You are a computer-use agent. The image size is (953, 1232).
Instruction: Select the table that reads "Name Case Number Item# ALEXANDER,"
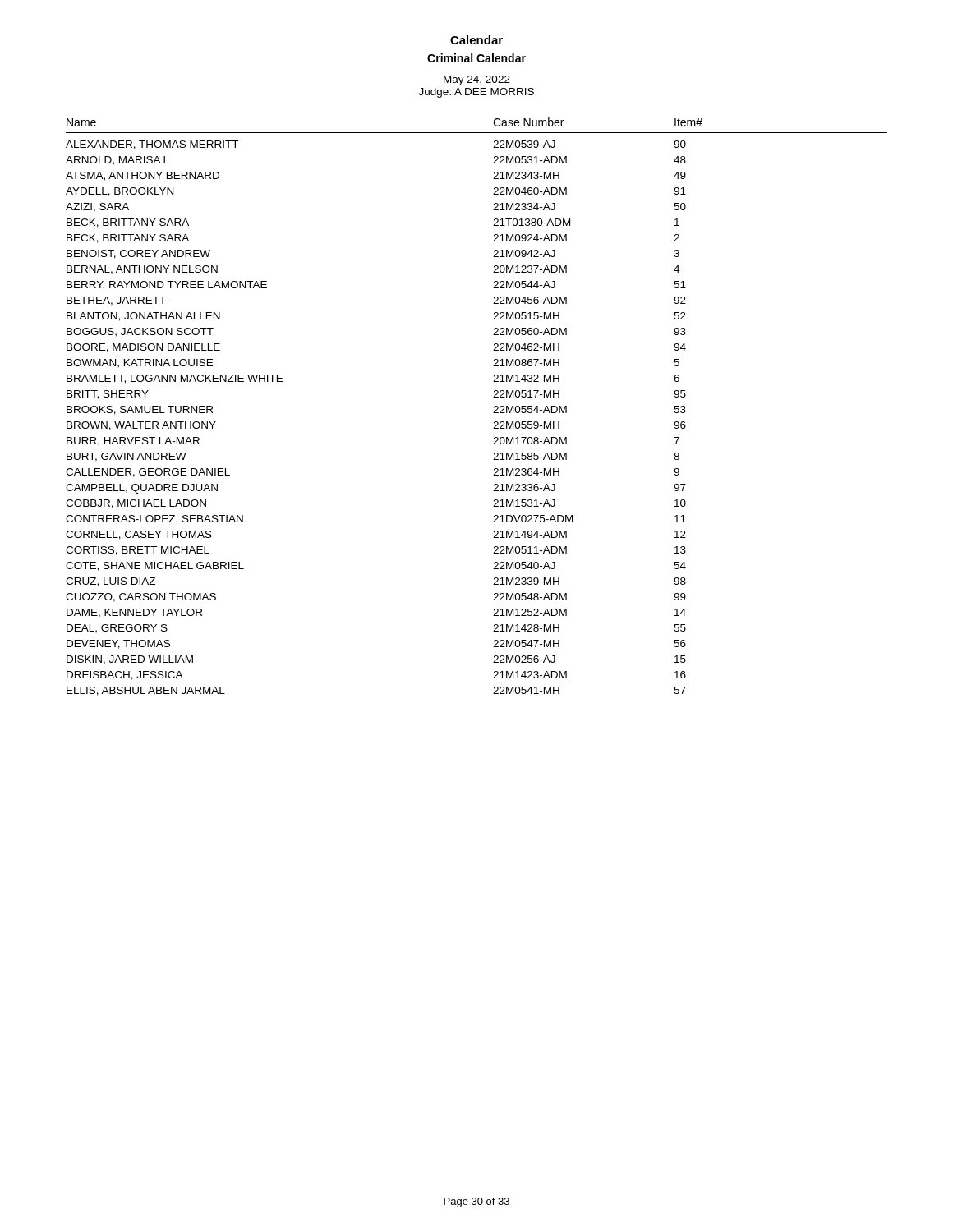476,407
